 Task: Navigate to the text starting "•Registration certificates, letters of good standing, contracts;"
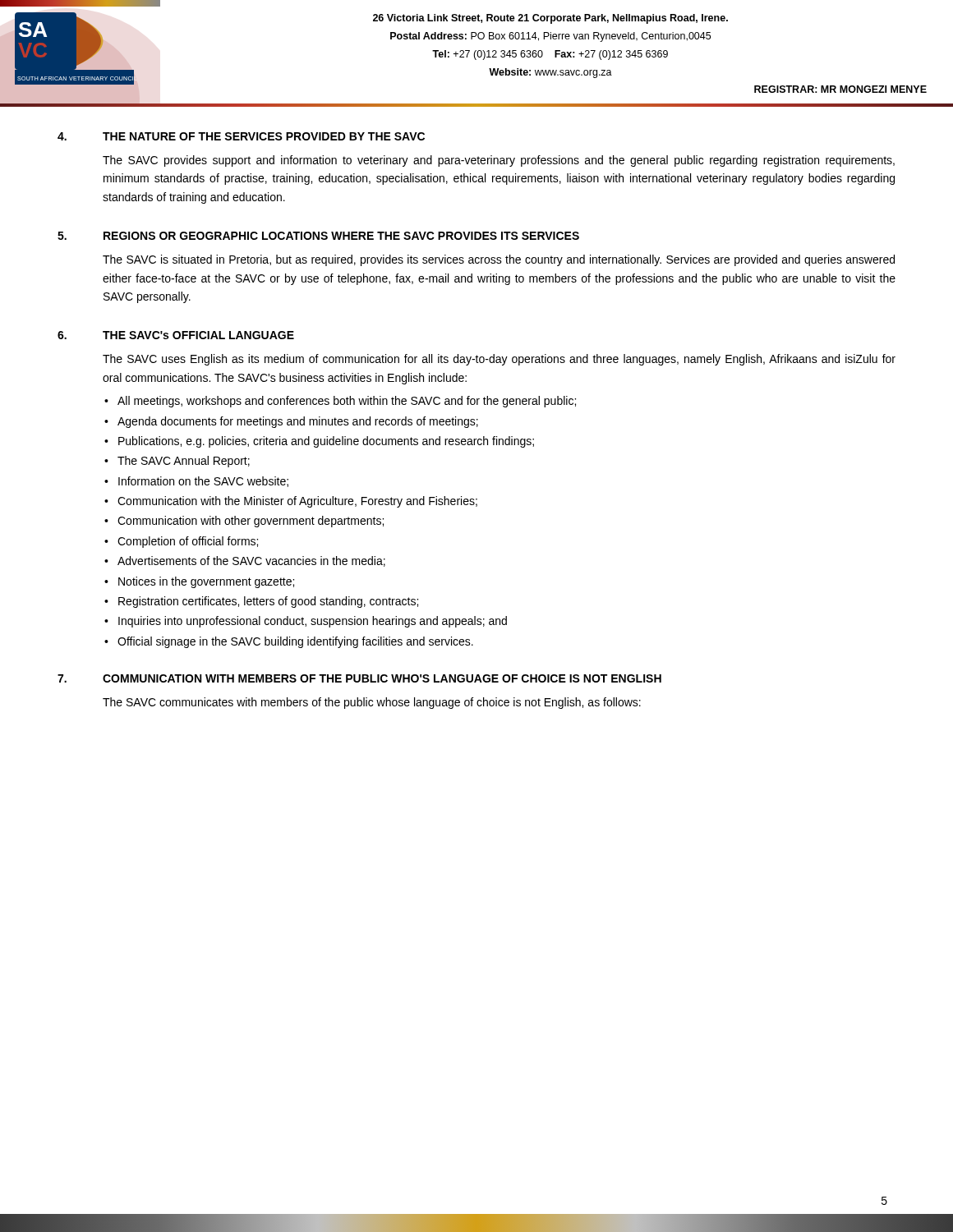(x=262, y=601)
